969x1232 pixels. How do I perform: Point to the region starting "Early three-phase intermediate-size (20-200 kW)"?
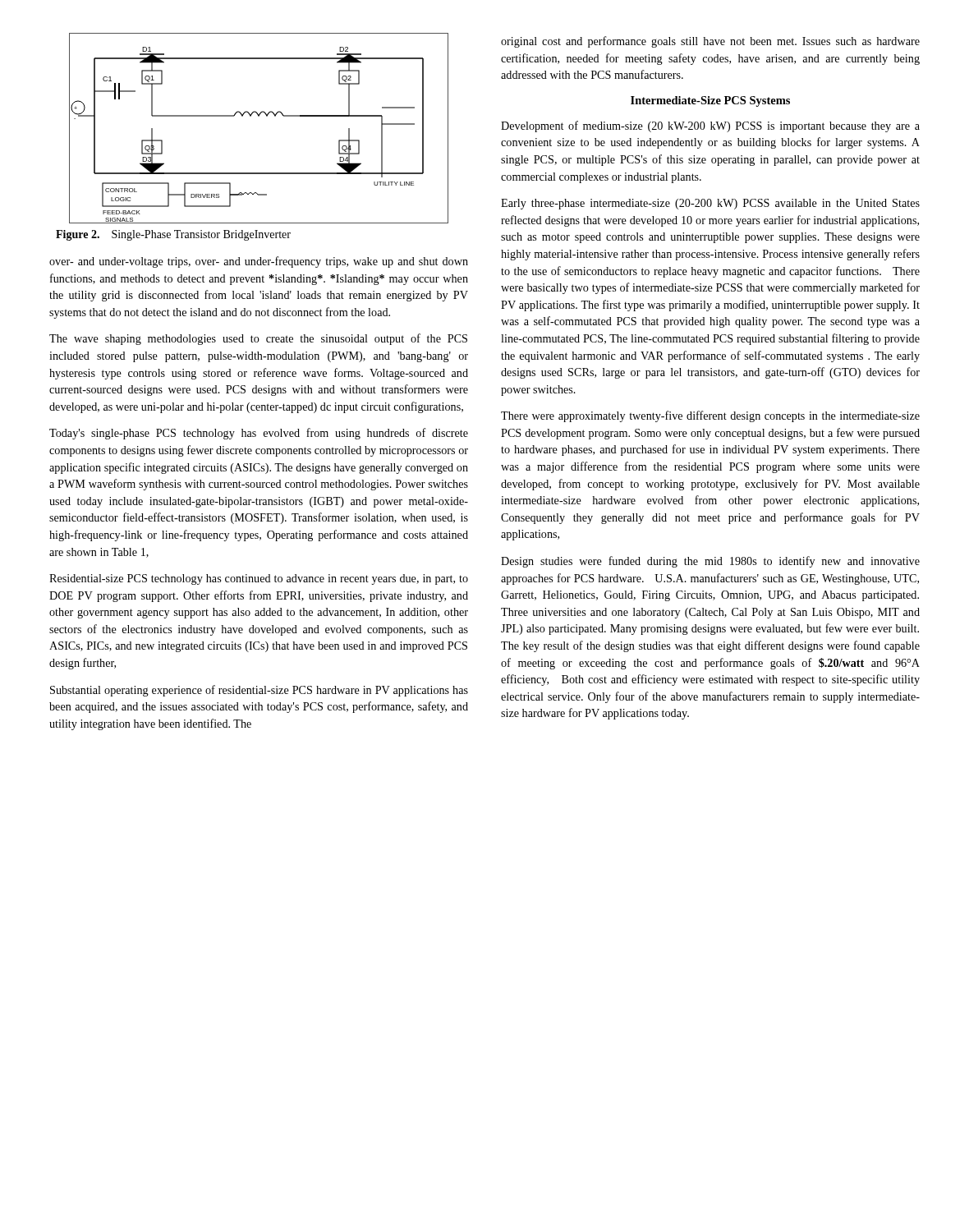pos(710,296)
